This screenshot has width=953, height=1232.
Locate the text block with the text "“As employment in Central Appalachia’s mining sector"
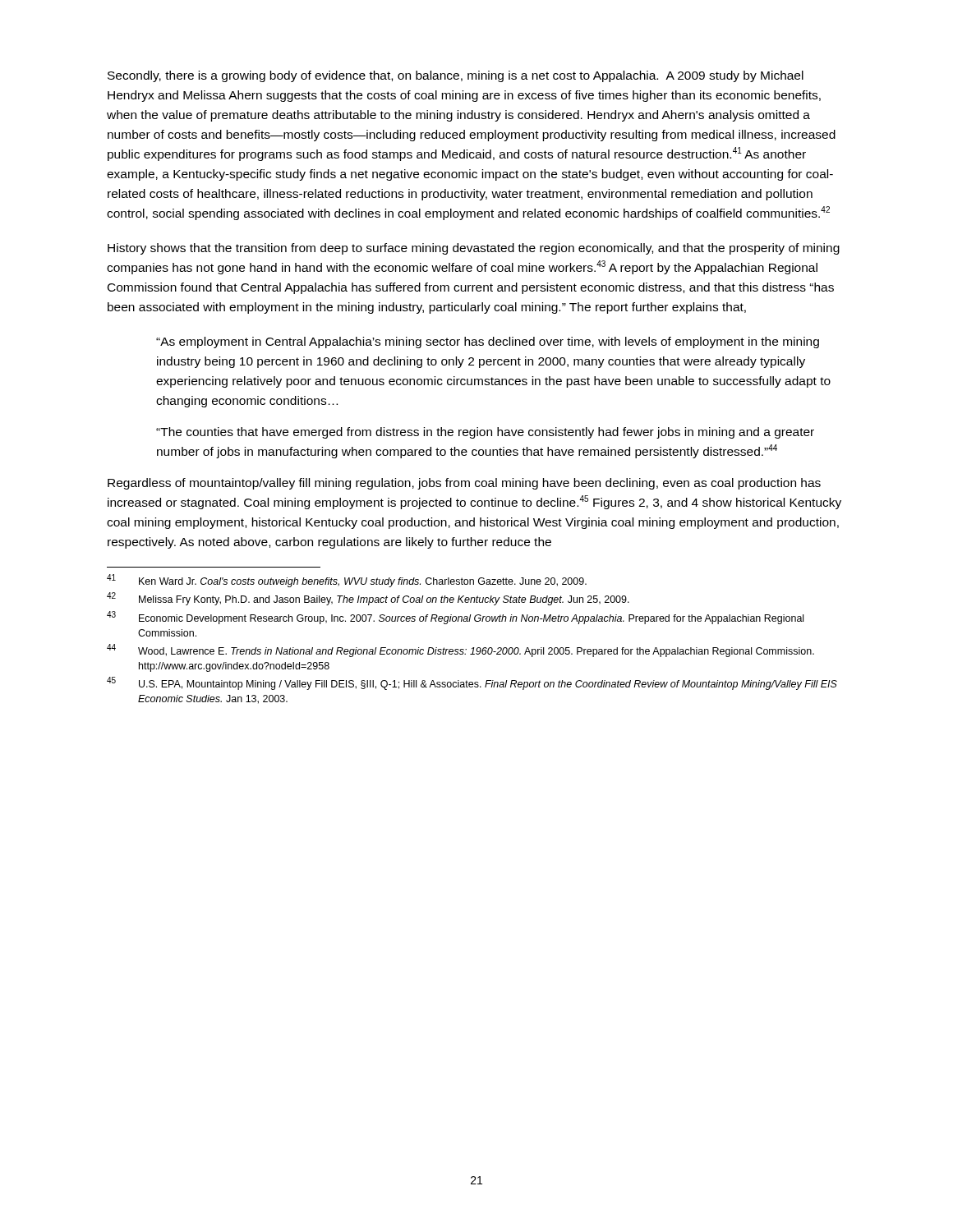(x=493, y=371)
